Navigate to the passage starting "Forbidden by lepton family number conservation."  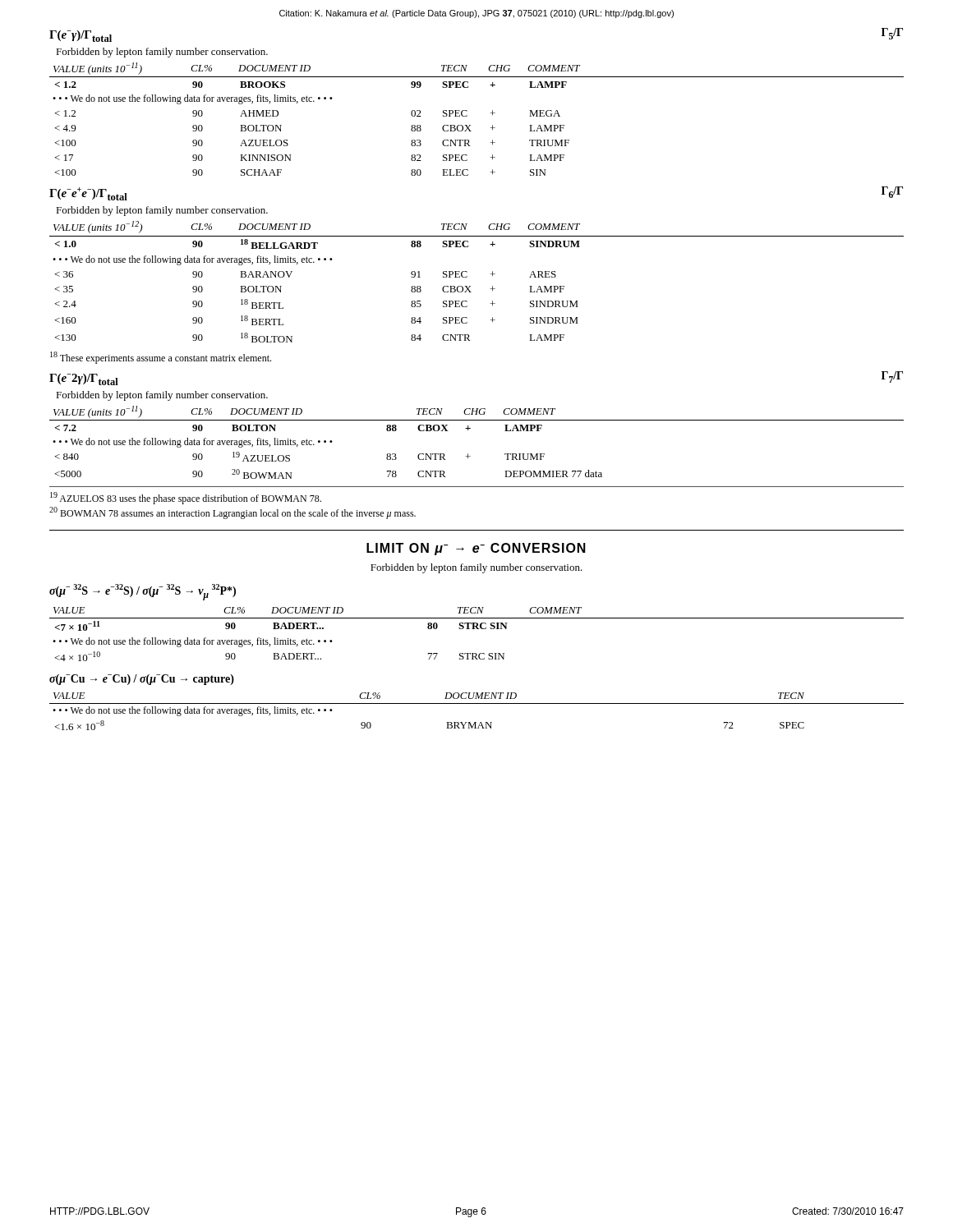point(476,567)
